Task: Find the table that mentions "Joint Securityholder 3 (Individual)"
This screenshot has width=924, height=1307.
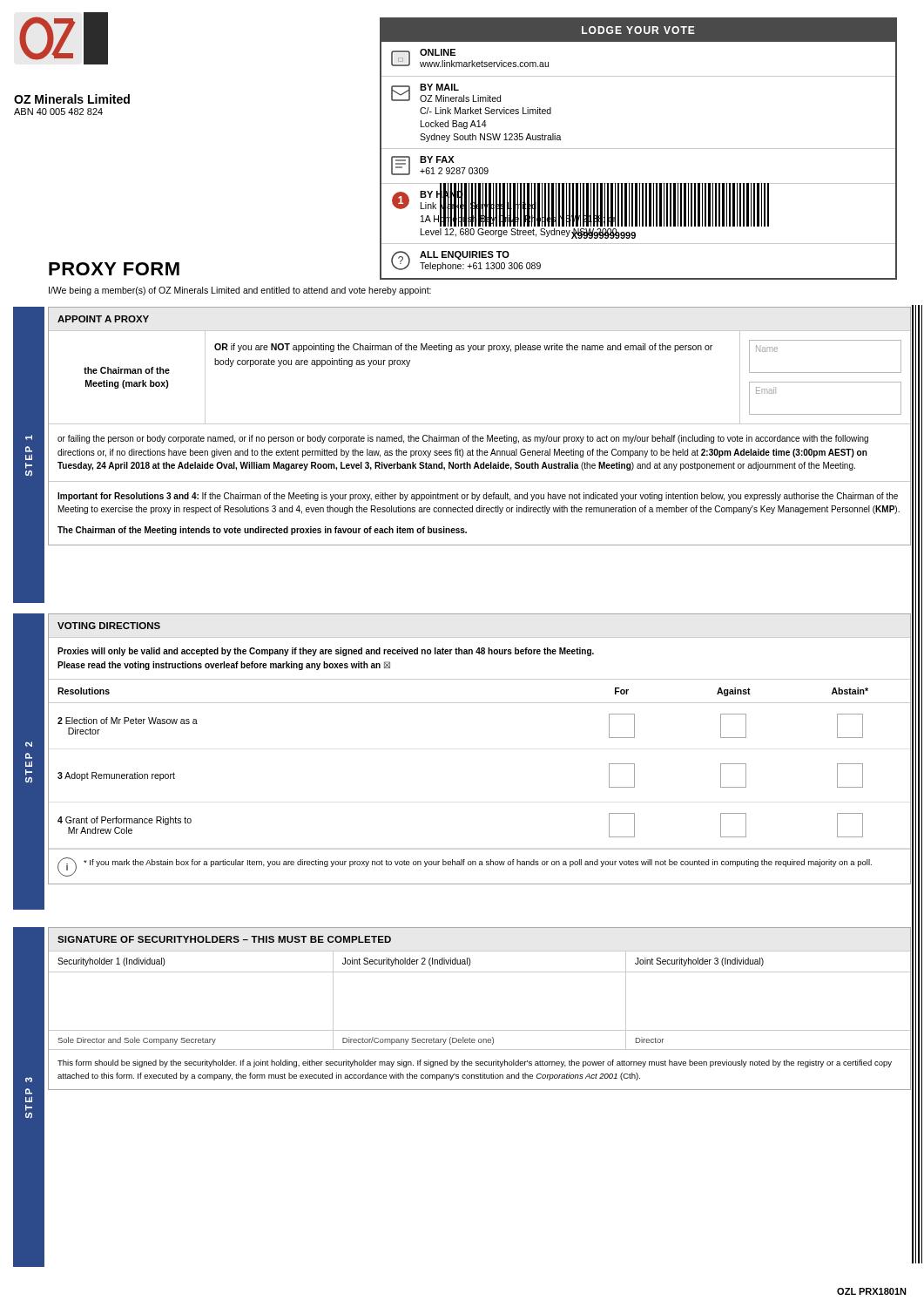Action: pyautogui.click(x=479, y=1001)
